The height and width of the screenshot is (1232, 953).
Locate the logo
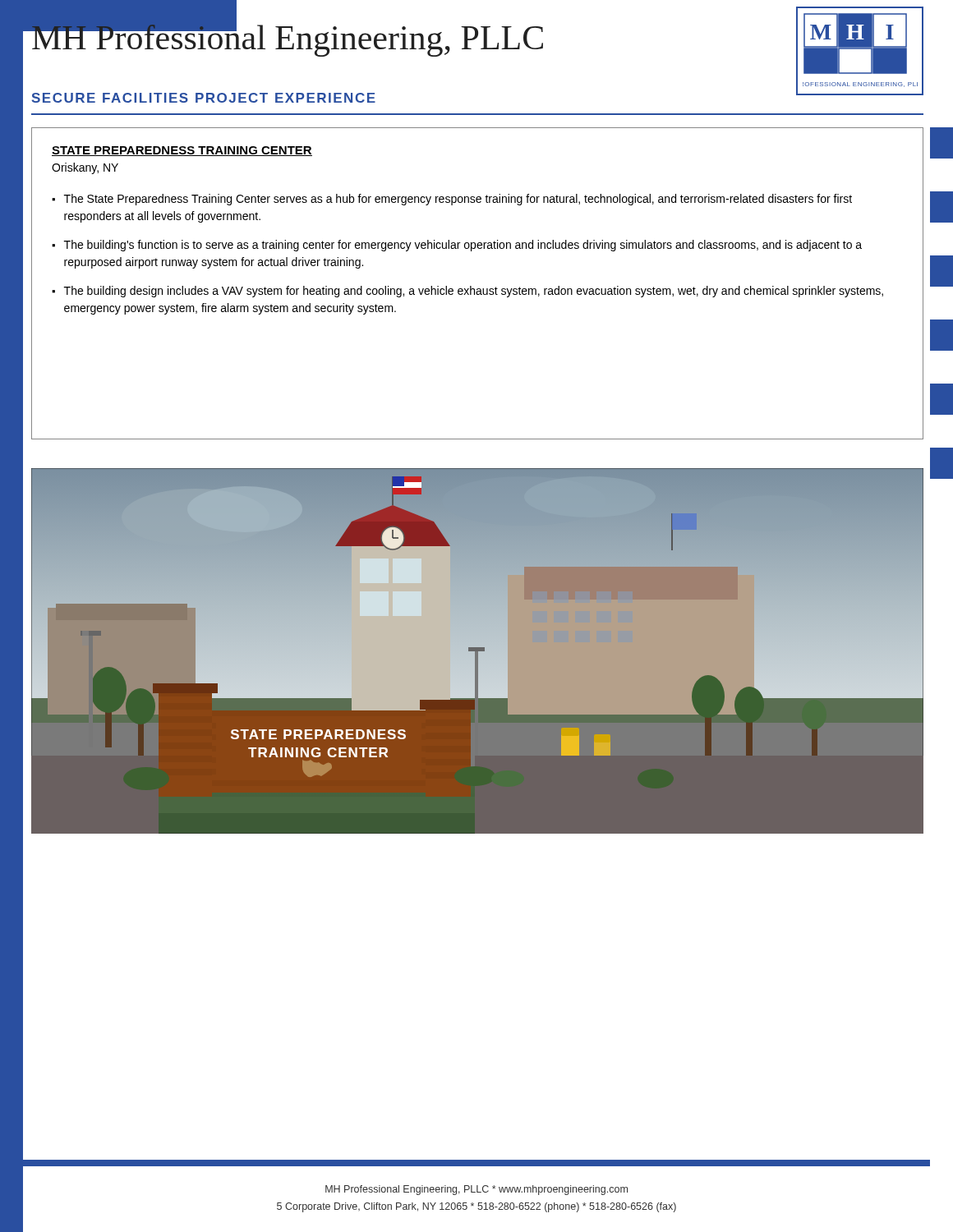pos(860,51)
